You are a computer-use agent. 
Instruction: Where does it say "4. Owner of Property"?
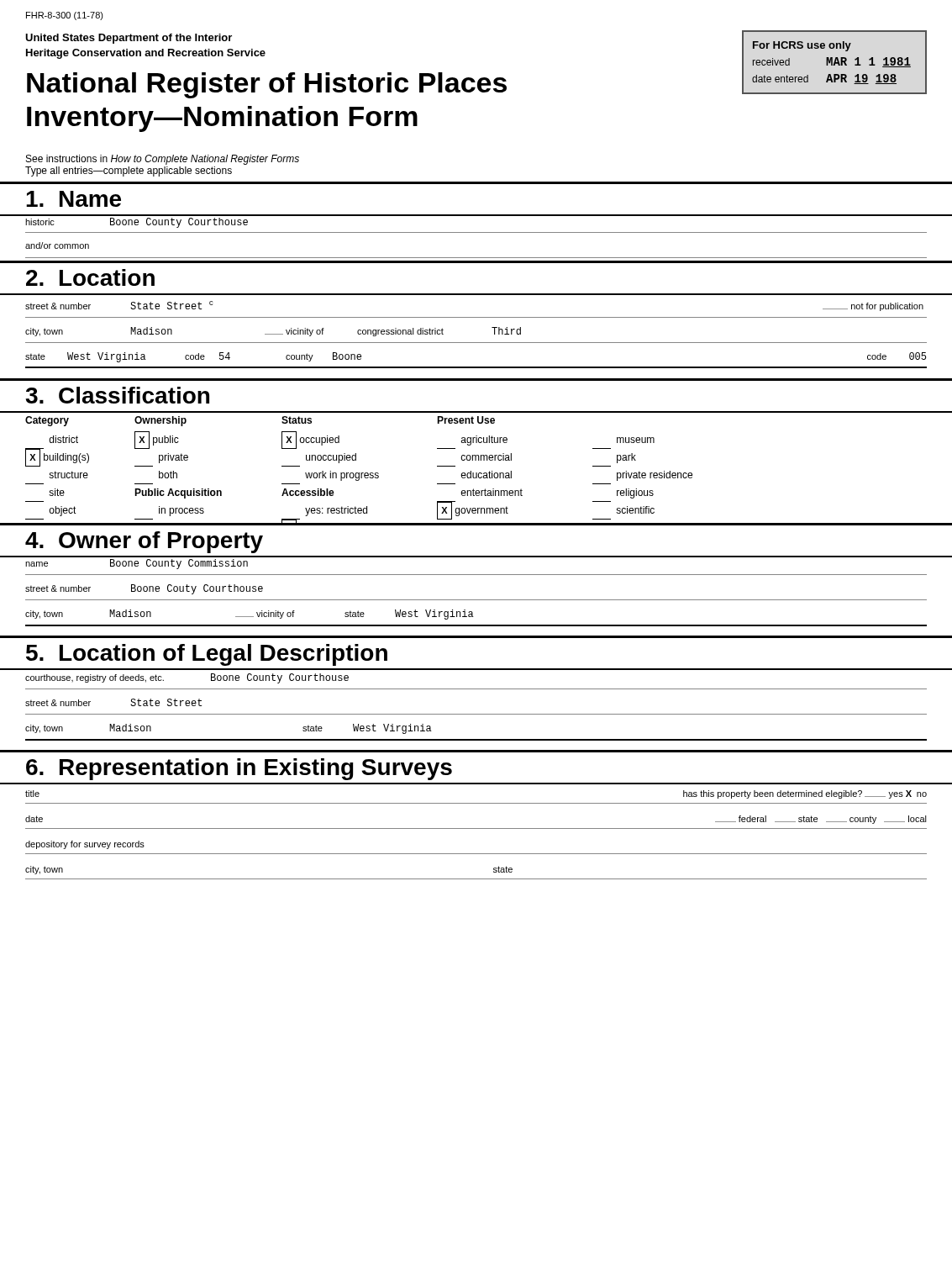(x=144, y=542)
